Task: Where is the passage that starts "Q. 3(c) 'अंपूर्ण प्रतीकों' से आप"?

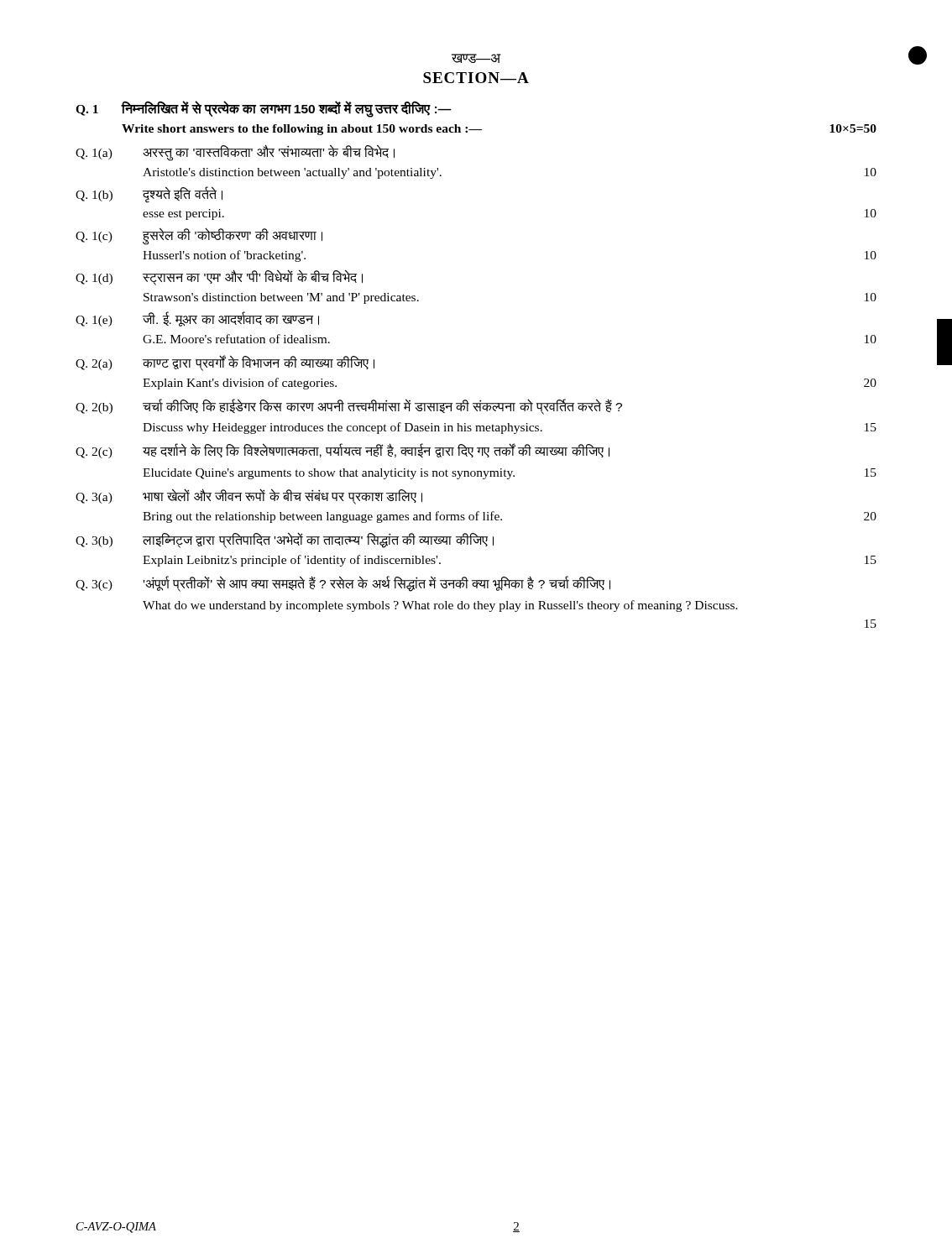Action: [476, 602]
